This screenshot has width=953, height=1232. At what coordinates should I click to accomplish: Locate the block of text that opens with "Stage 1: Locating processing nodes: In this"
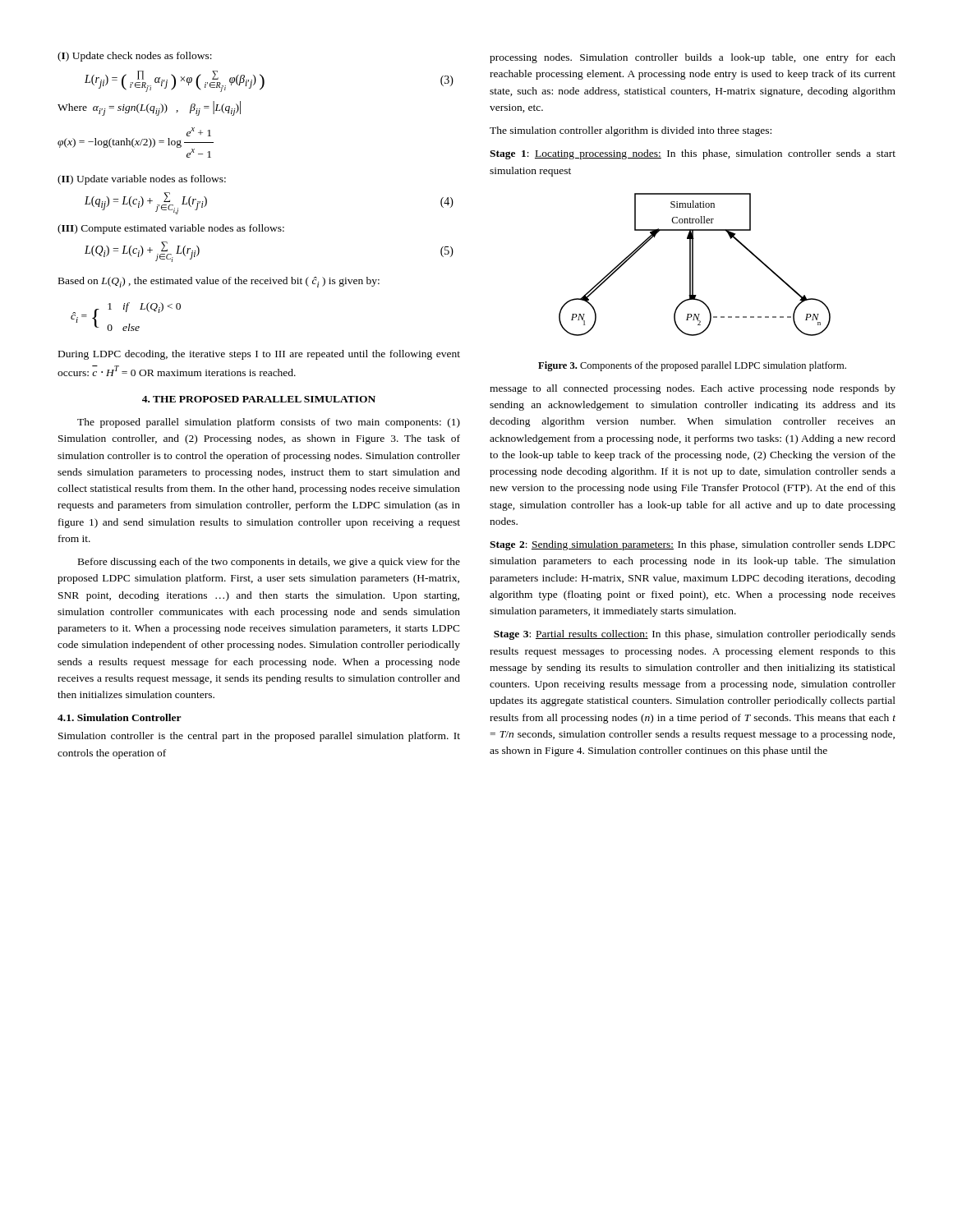(x=693, y=162)
